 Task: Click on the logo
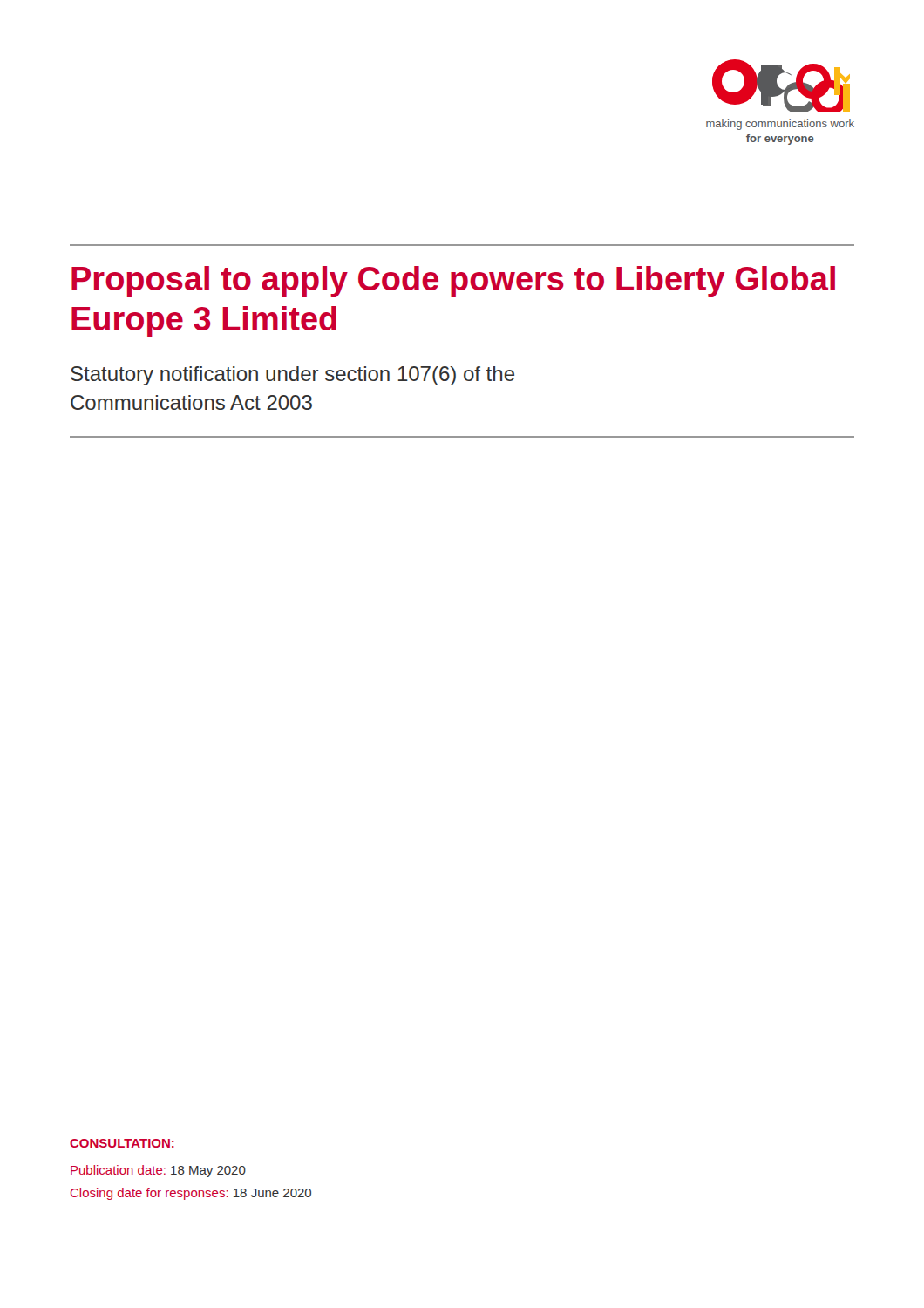780,99
